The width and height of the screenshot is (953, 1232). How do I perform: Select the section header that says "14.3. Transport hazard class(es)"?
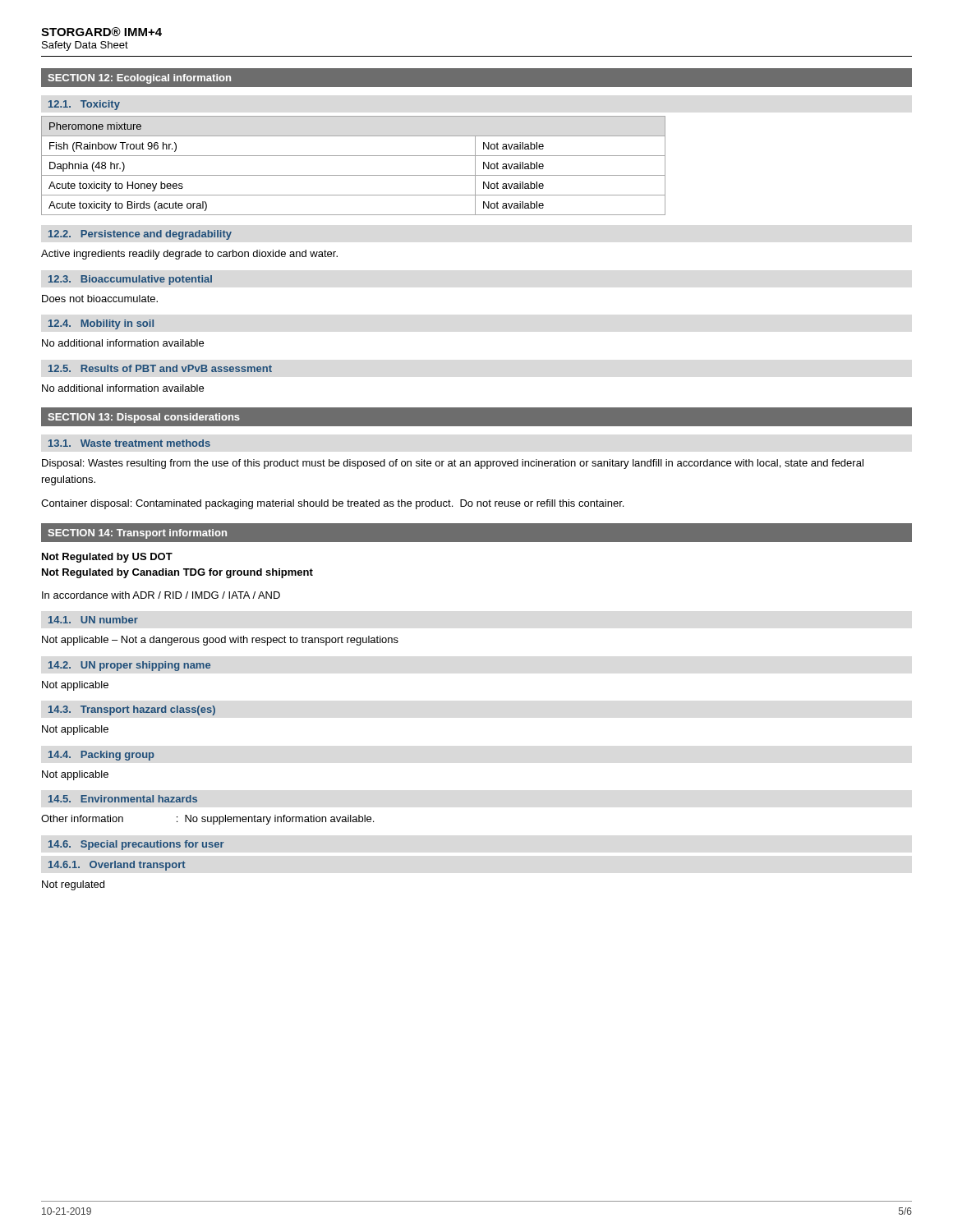[132, 709]
